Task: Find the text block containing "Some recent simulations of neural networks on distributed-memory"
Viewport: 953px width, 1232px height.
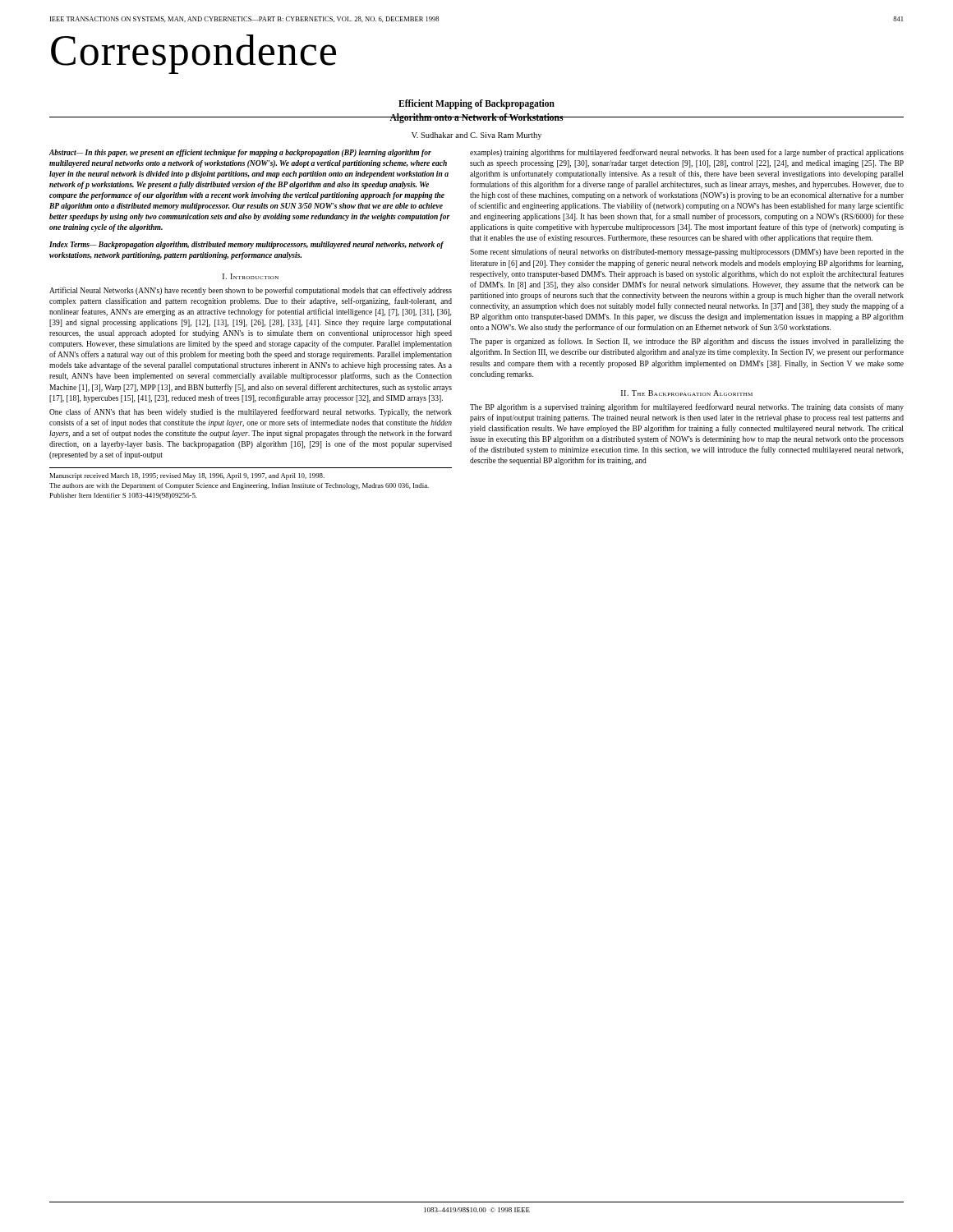Action: 687,290
